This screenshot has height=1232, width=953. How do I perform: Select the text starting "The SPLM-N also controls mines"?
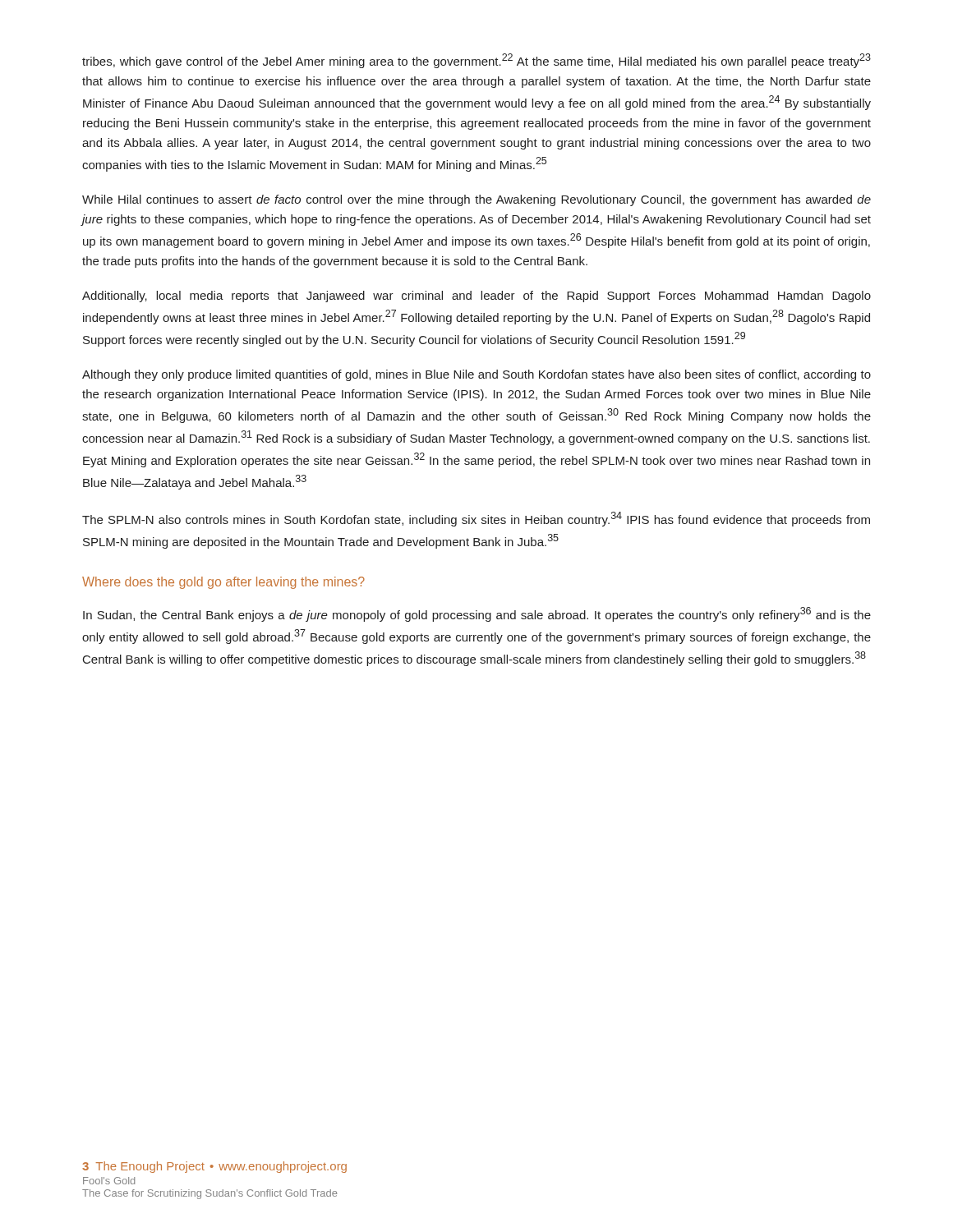pos(476,529)
